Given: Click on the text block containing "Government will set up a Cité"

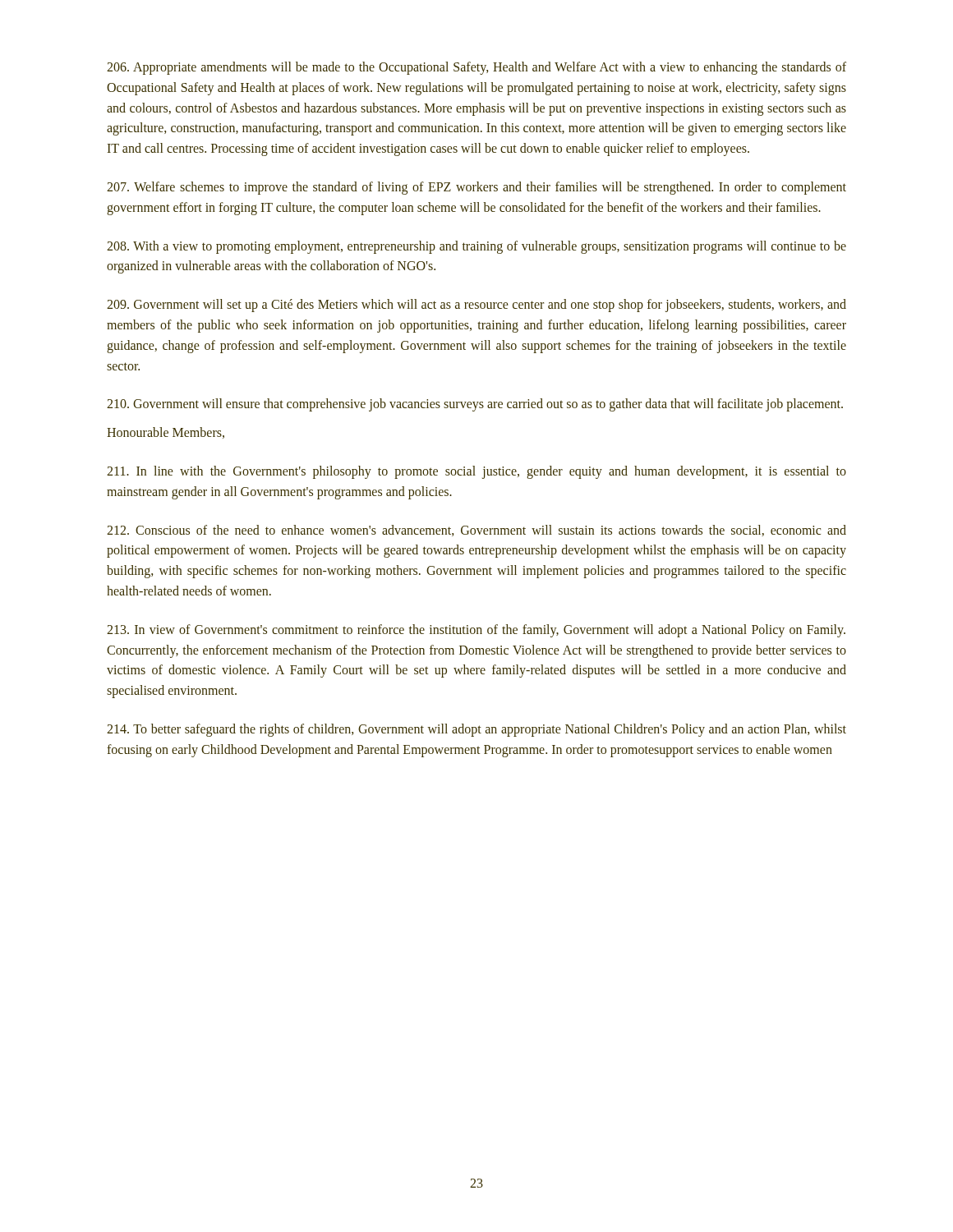Looking at the screenshot, I should click(476, 335).
